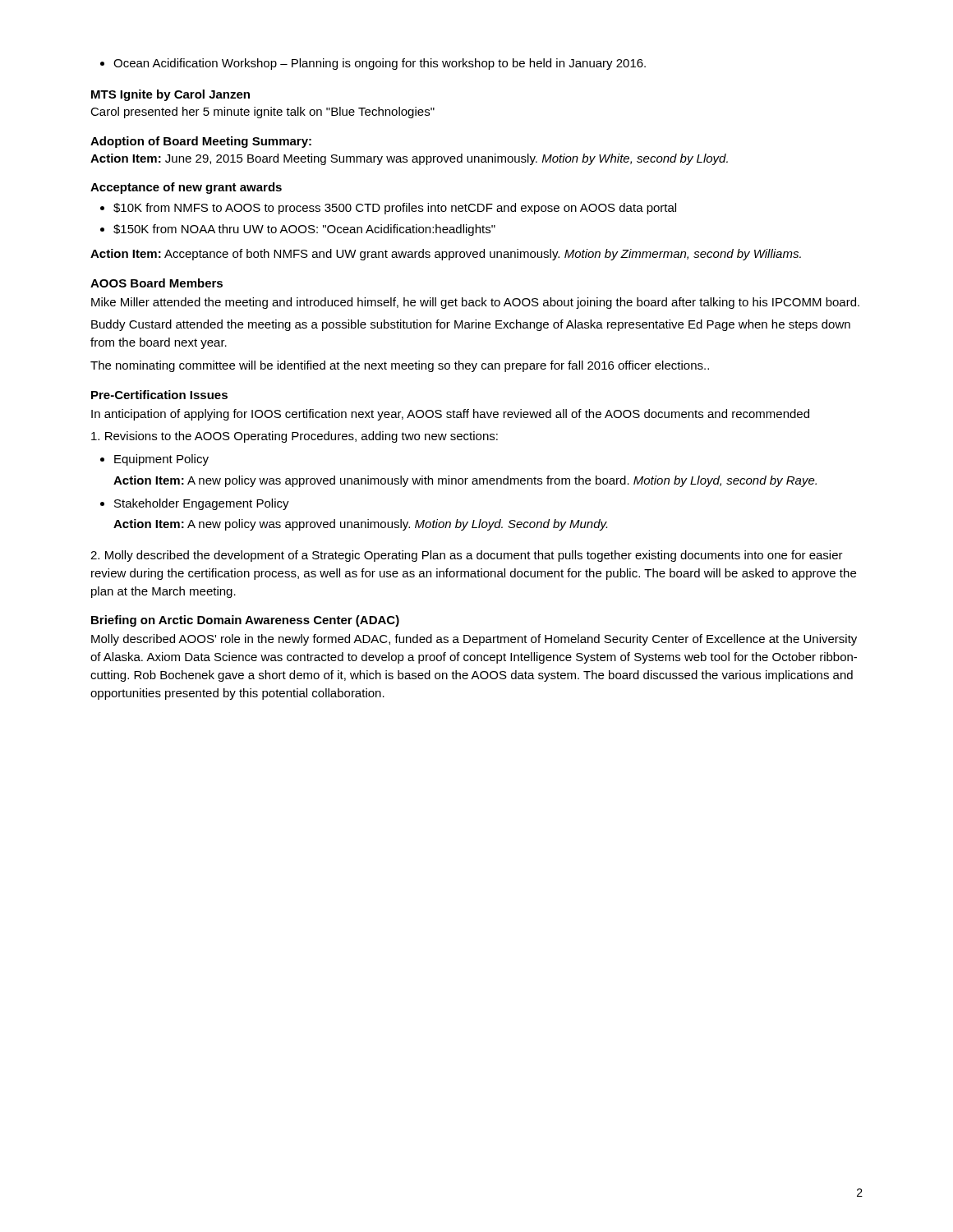Screen dimensions: 1232x953
Task: Click the passage that begins "The nominating committee will"
Action: [x=400, y=365]
